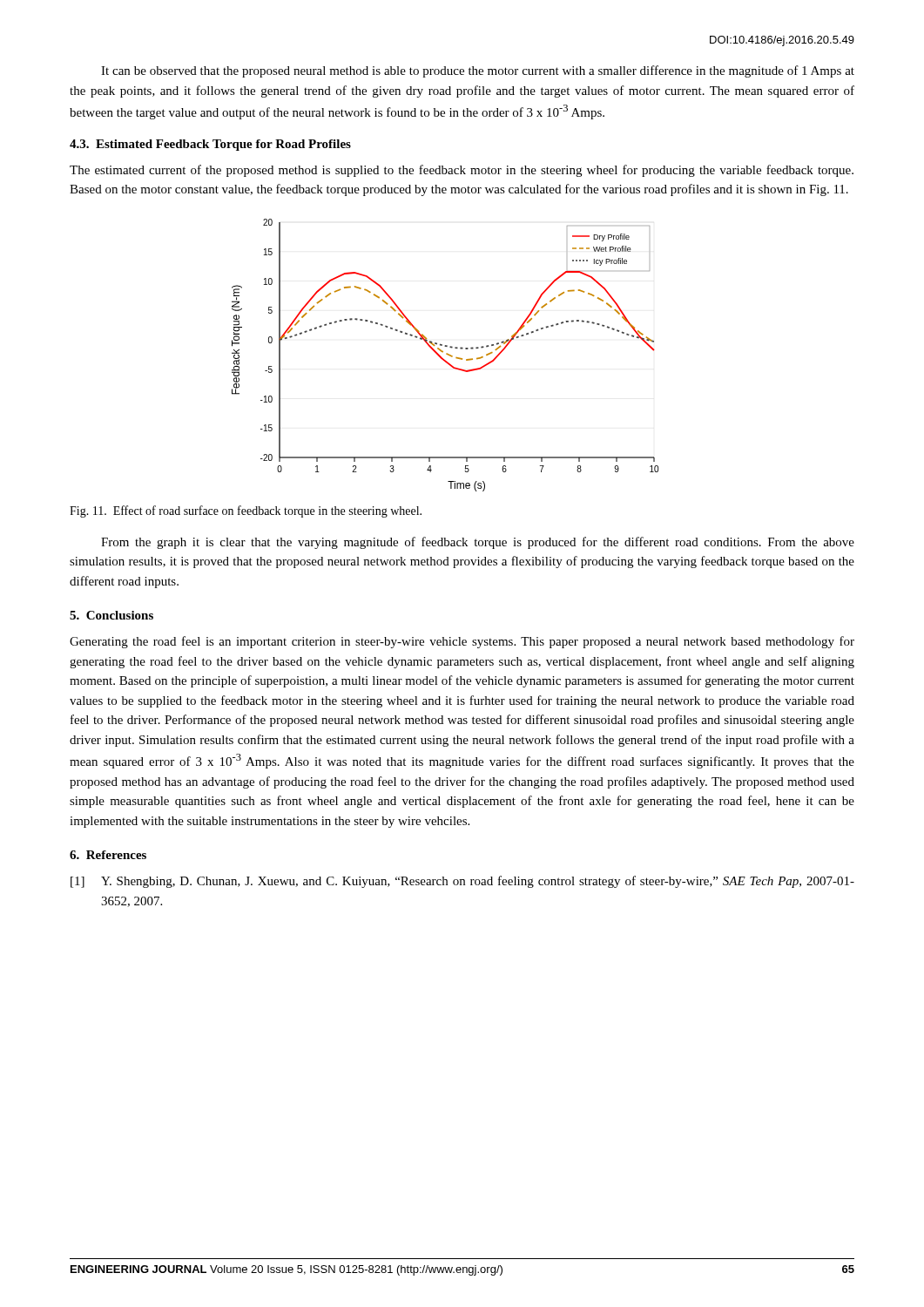
Task: Select the line chart
Action: tap(462, 357)
